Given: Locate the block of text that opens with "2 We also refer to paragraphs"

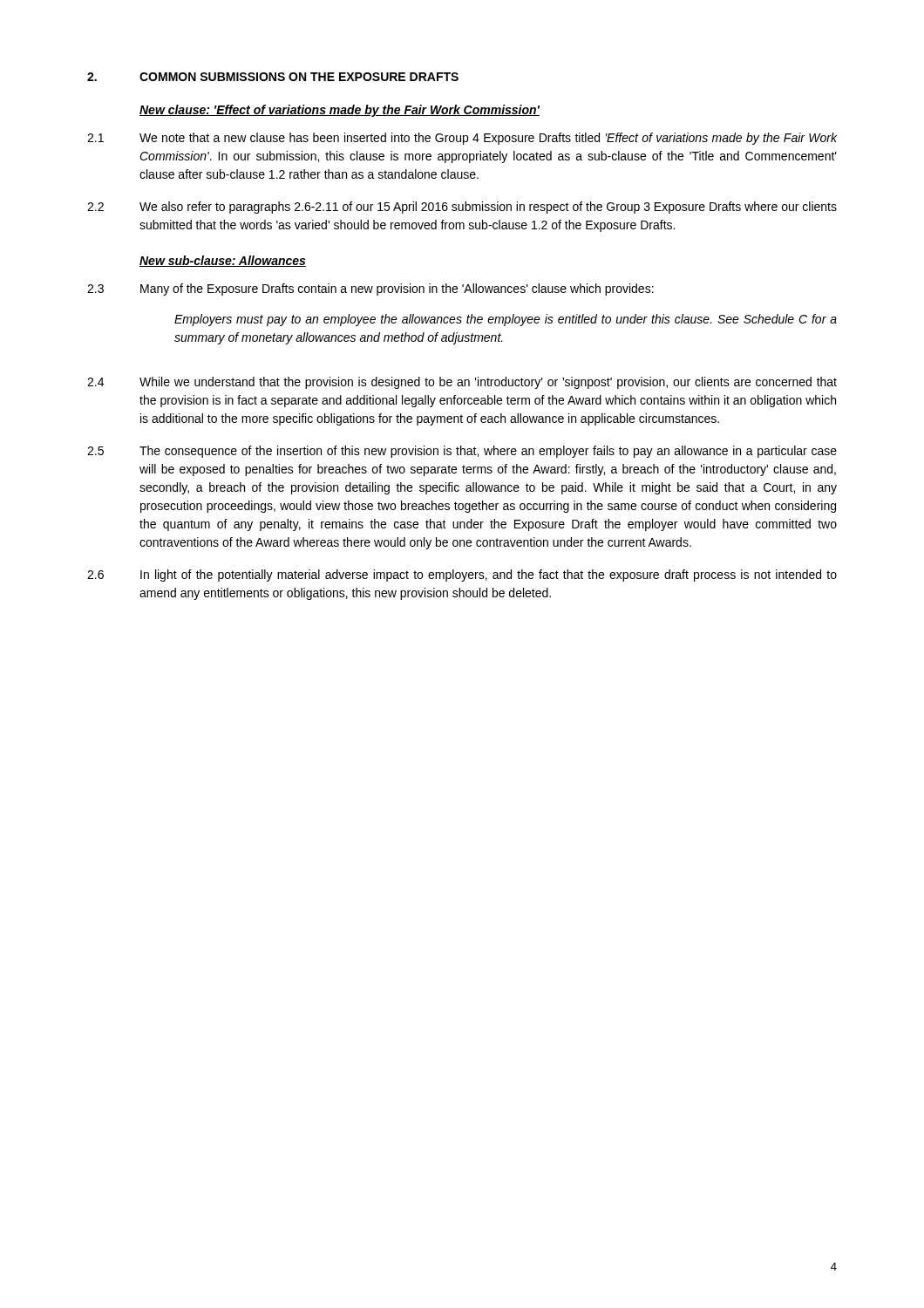Looking at the screenshot, I should point(462,216).
